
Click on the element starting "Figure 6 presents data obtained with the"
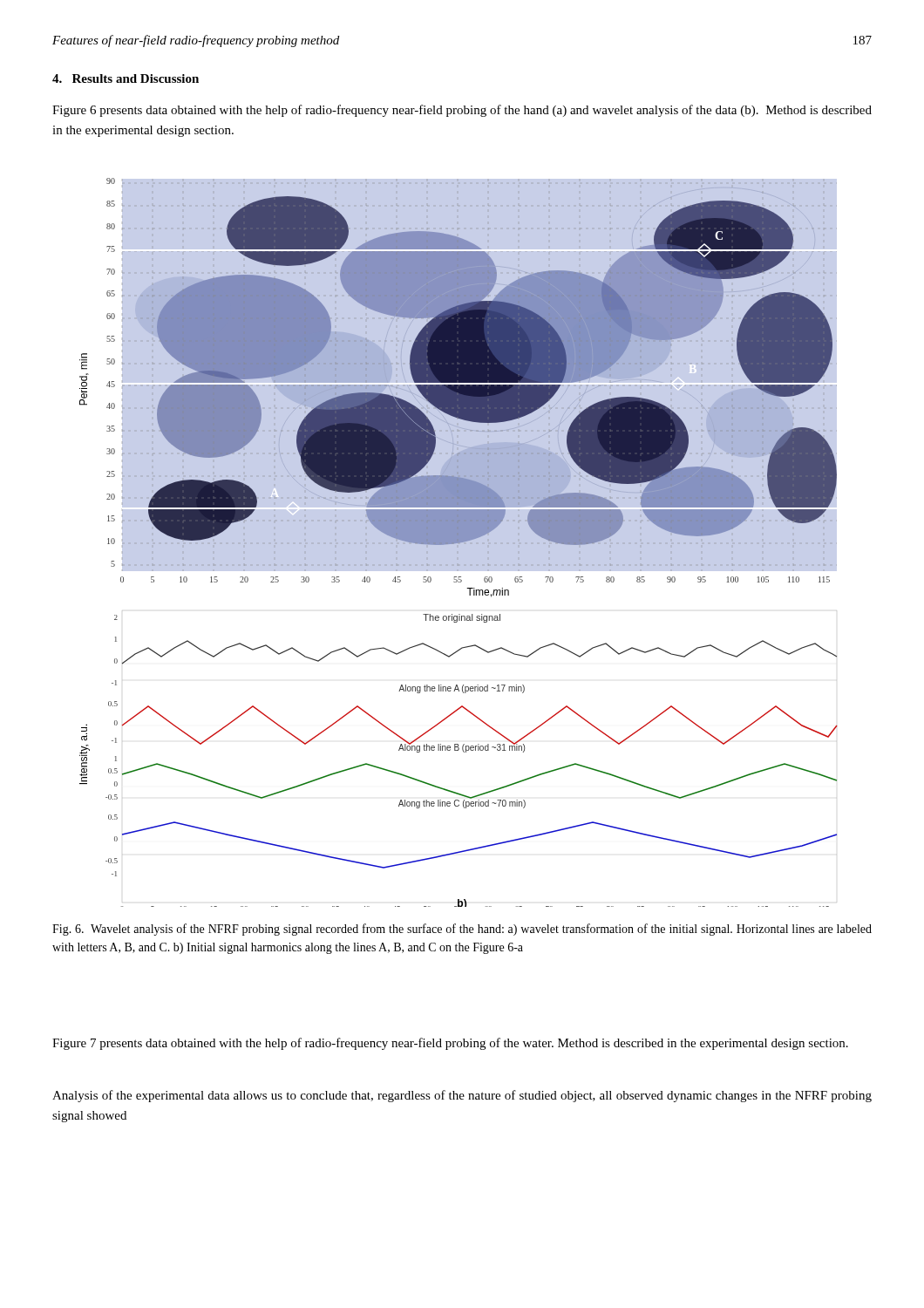tap(462, 120)
